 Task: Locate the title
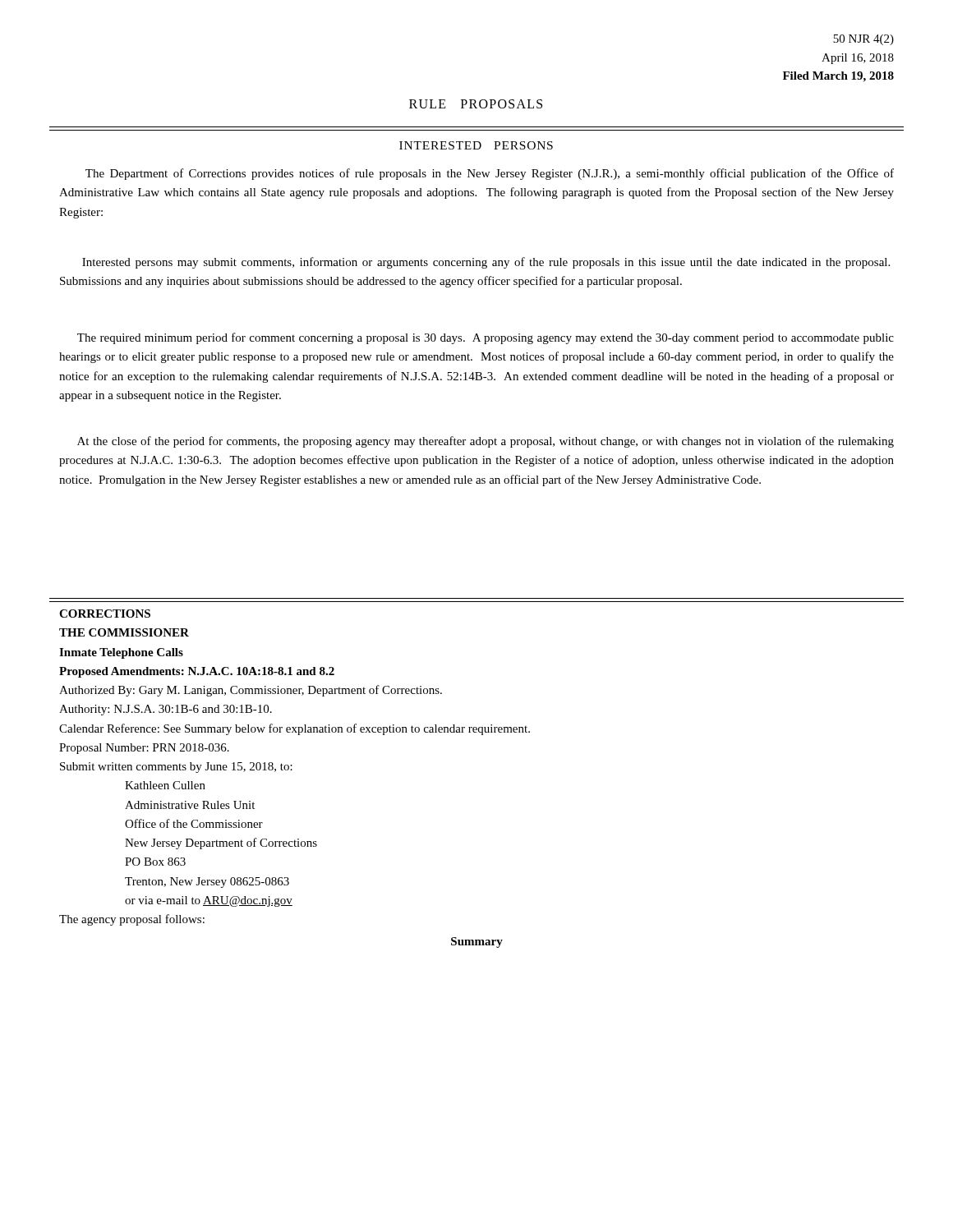pyautogui.click(x=476, y=104)
